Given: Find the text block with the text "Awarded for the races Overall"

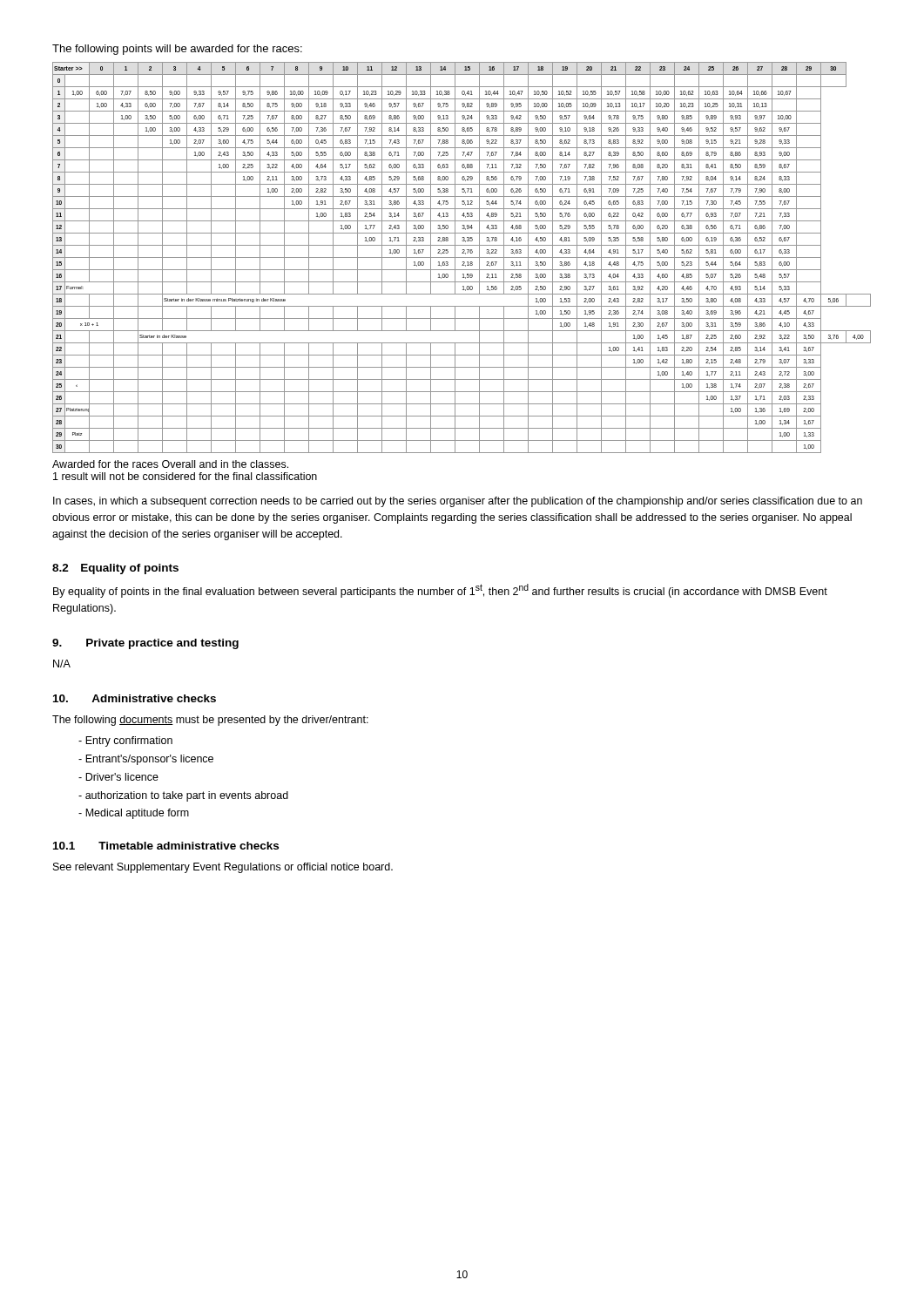Looking at the screenshot, I should pyautogui.click(x=185, y=471).
